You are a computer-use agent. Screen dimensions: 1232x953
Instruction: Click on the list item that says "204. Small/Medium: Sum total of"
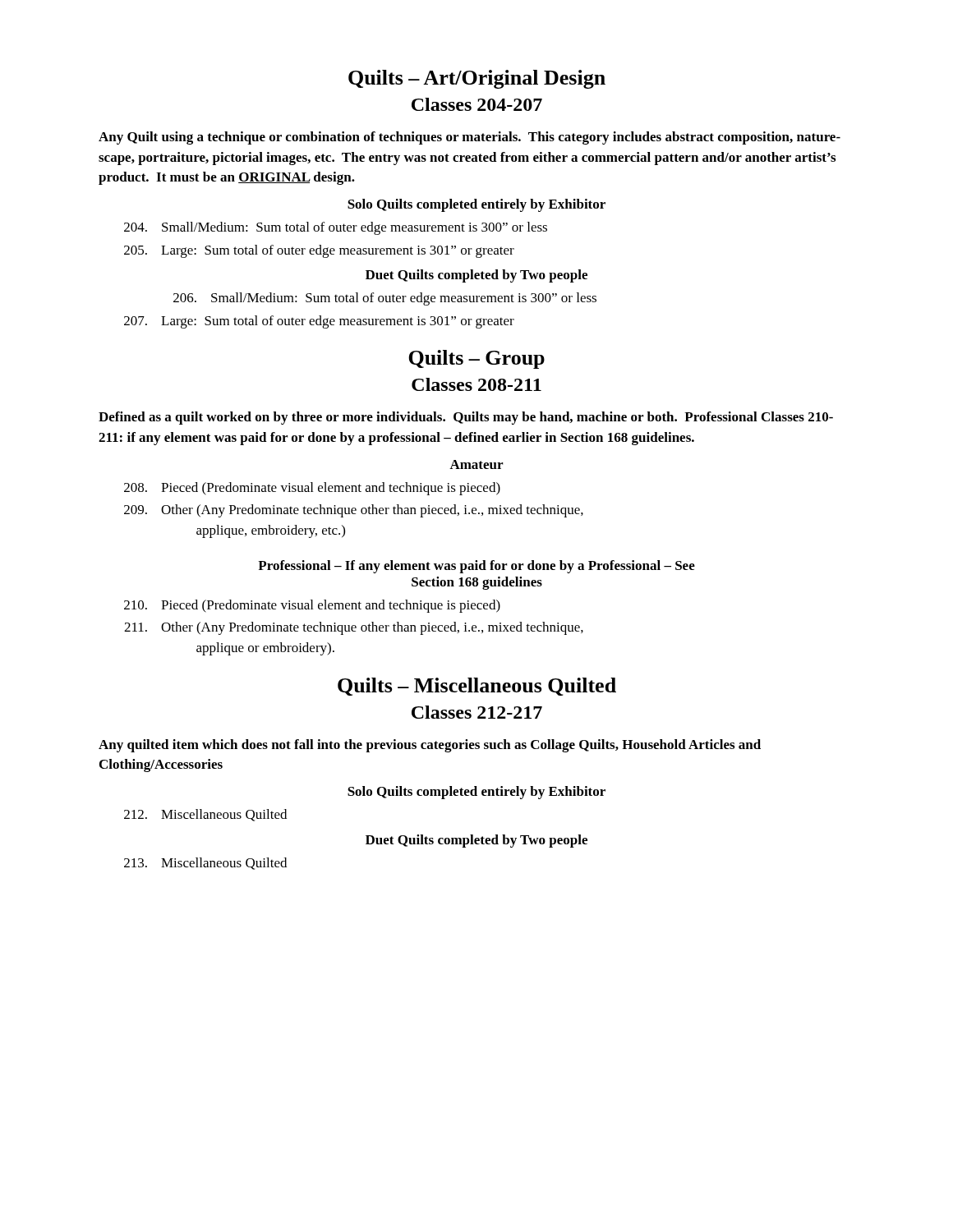coord(476,228)
